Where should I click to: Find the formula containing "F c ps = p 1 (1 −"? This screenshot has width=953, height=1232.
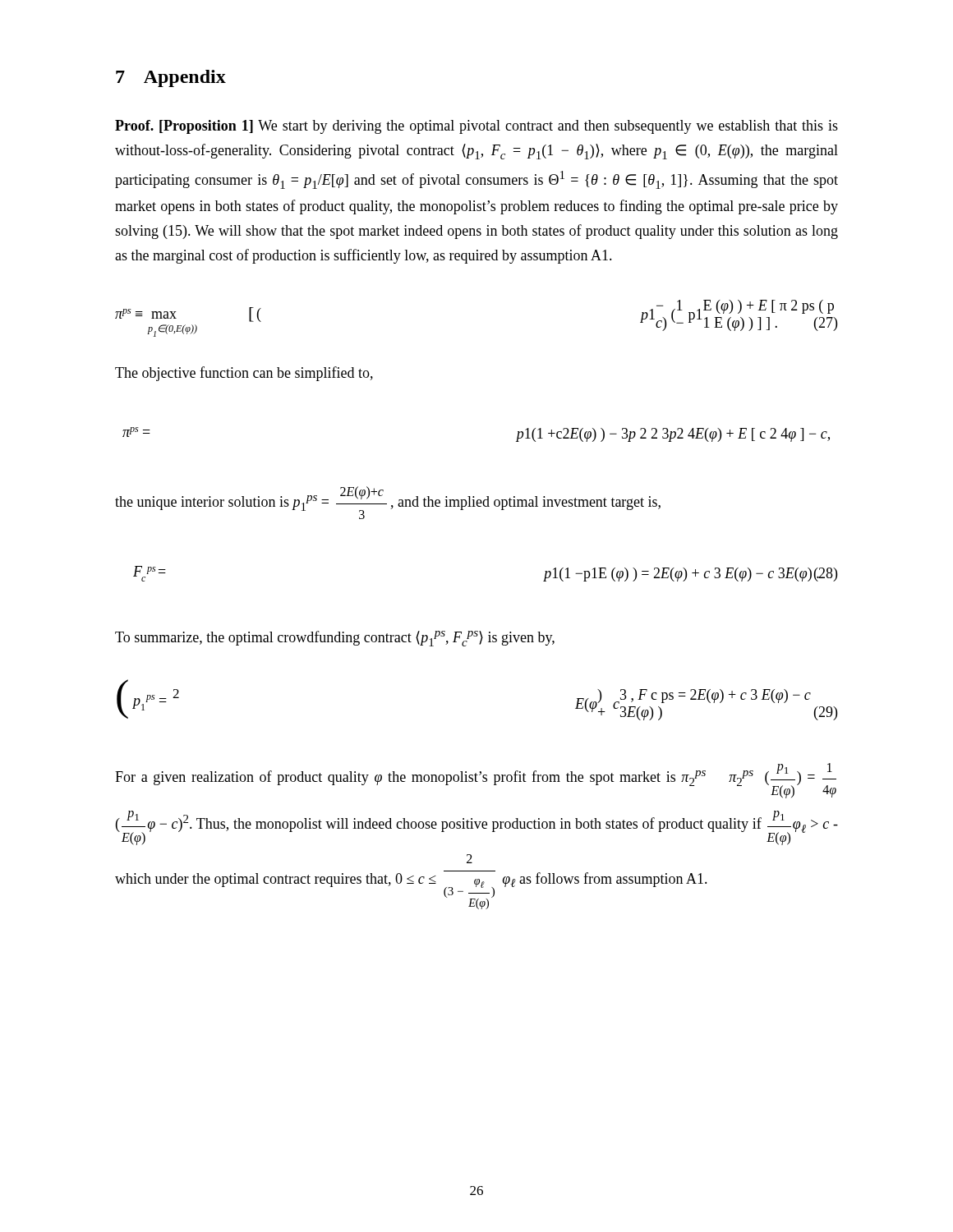[x=148, y=574]
